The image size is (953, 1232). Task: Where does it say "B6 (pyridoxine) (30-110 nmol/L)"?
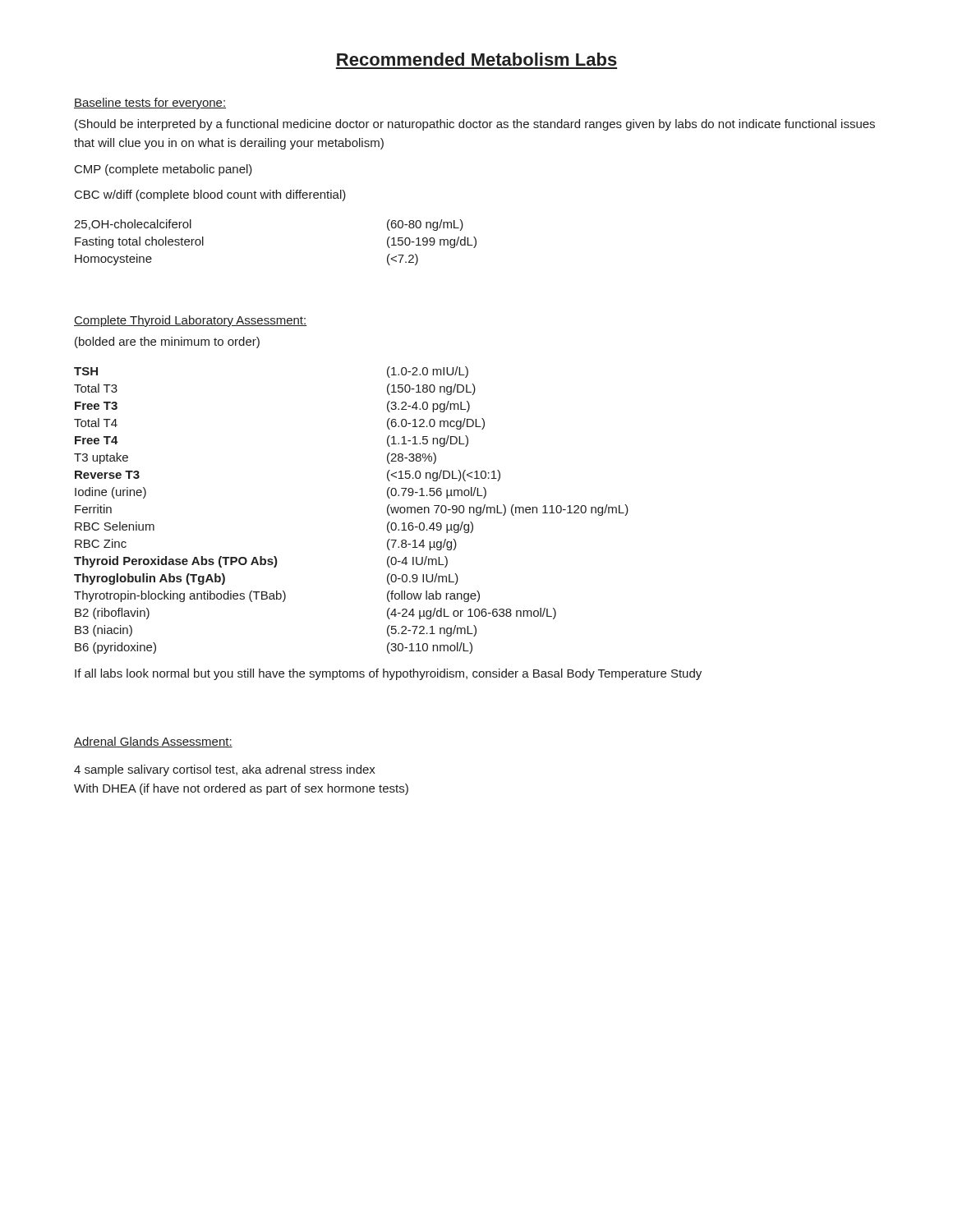[x=476, y=647]
